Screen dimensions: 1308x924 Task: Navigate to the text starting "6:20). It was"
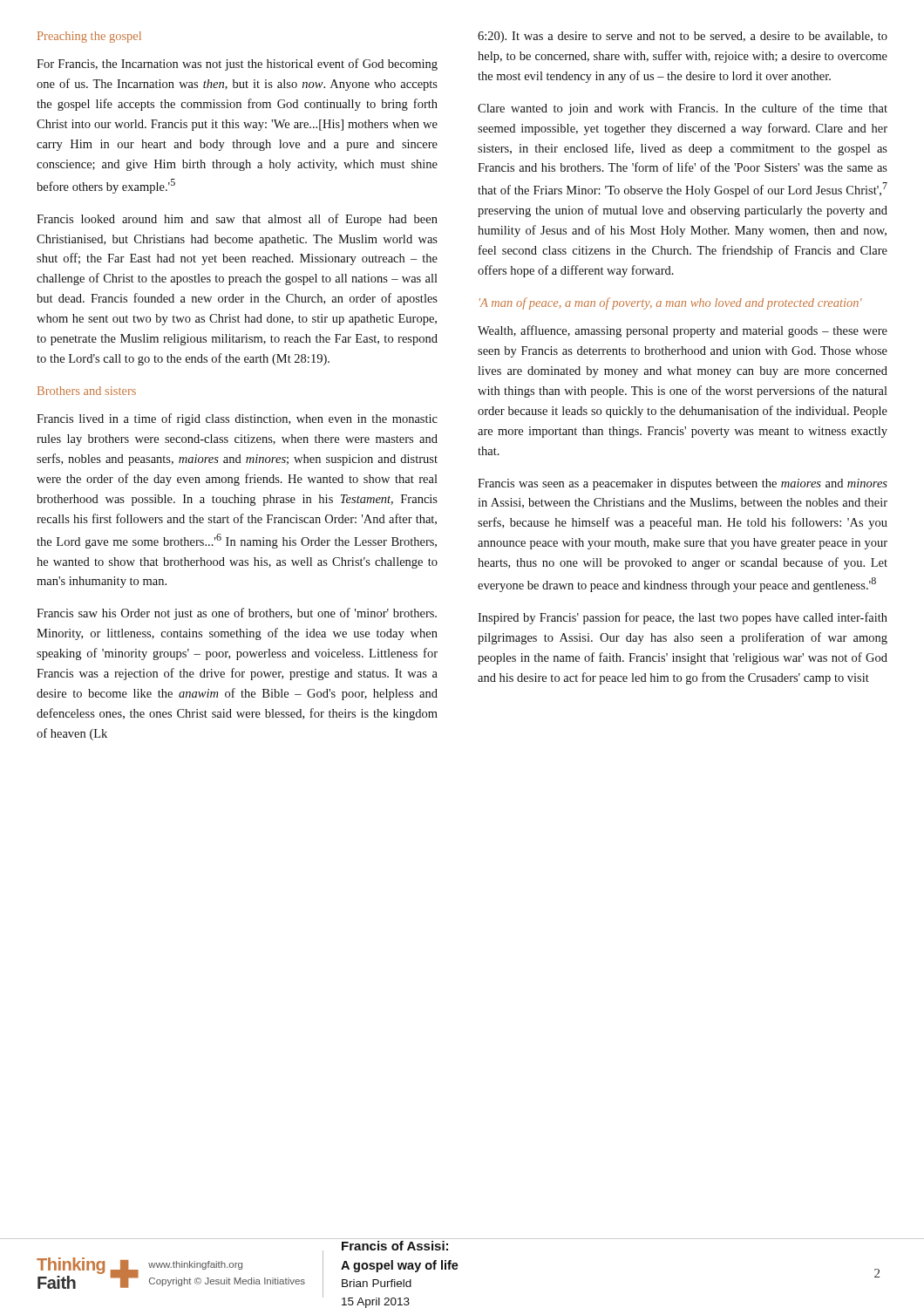tap(683, 56)
